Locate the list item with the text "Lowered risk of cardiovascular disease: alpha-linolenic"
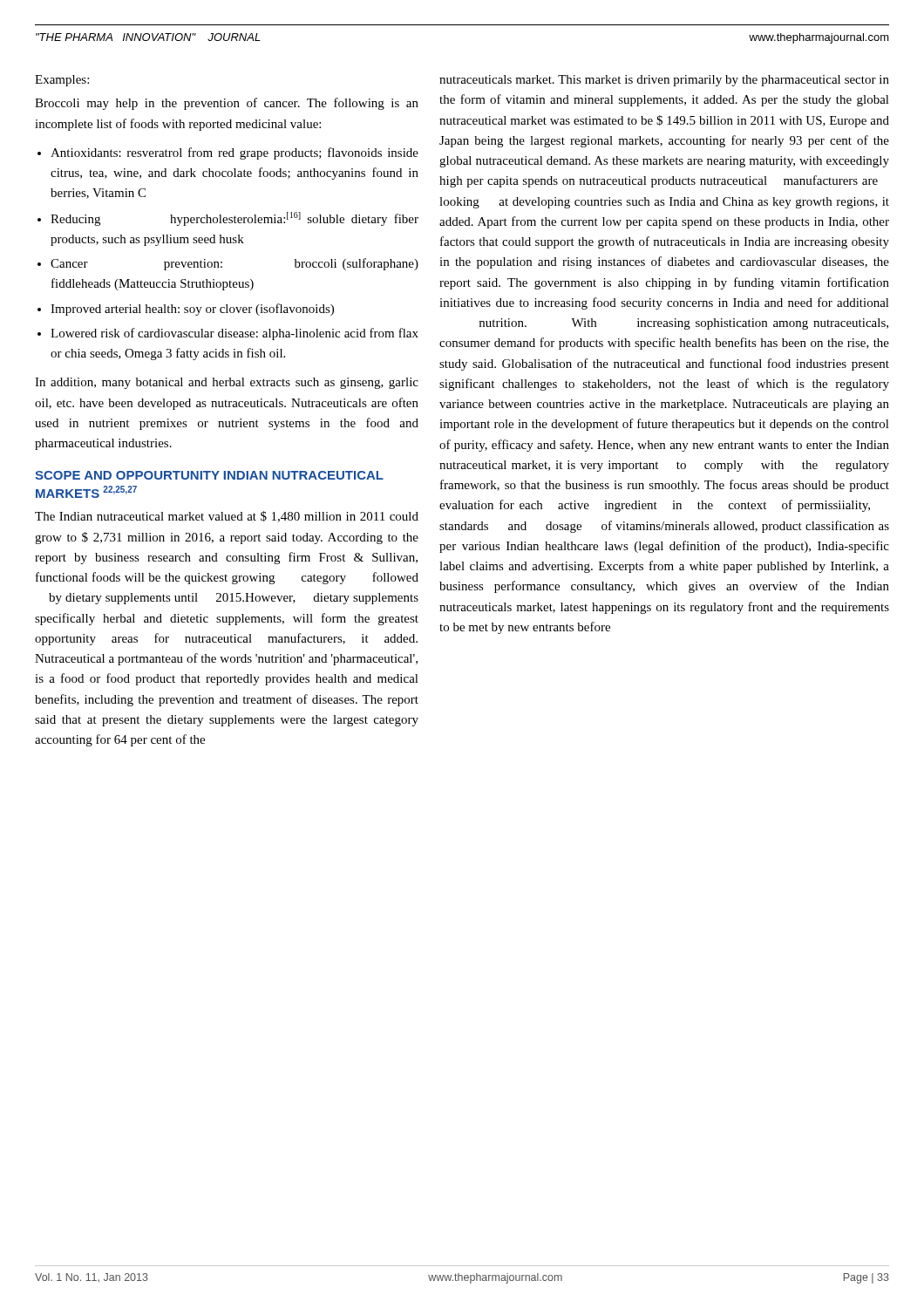Screen dimensions: 1308x924 pyautogui.click(x=234, y=343)
